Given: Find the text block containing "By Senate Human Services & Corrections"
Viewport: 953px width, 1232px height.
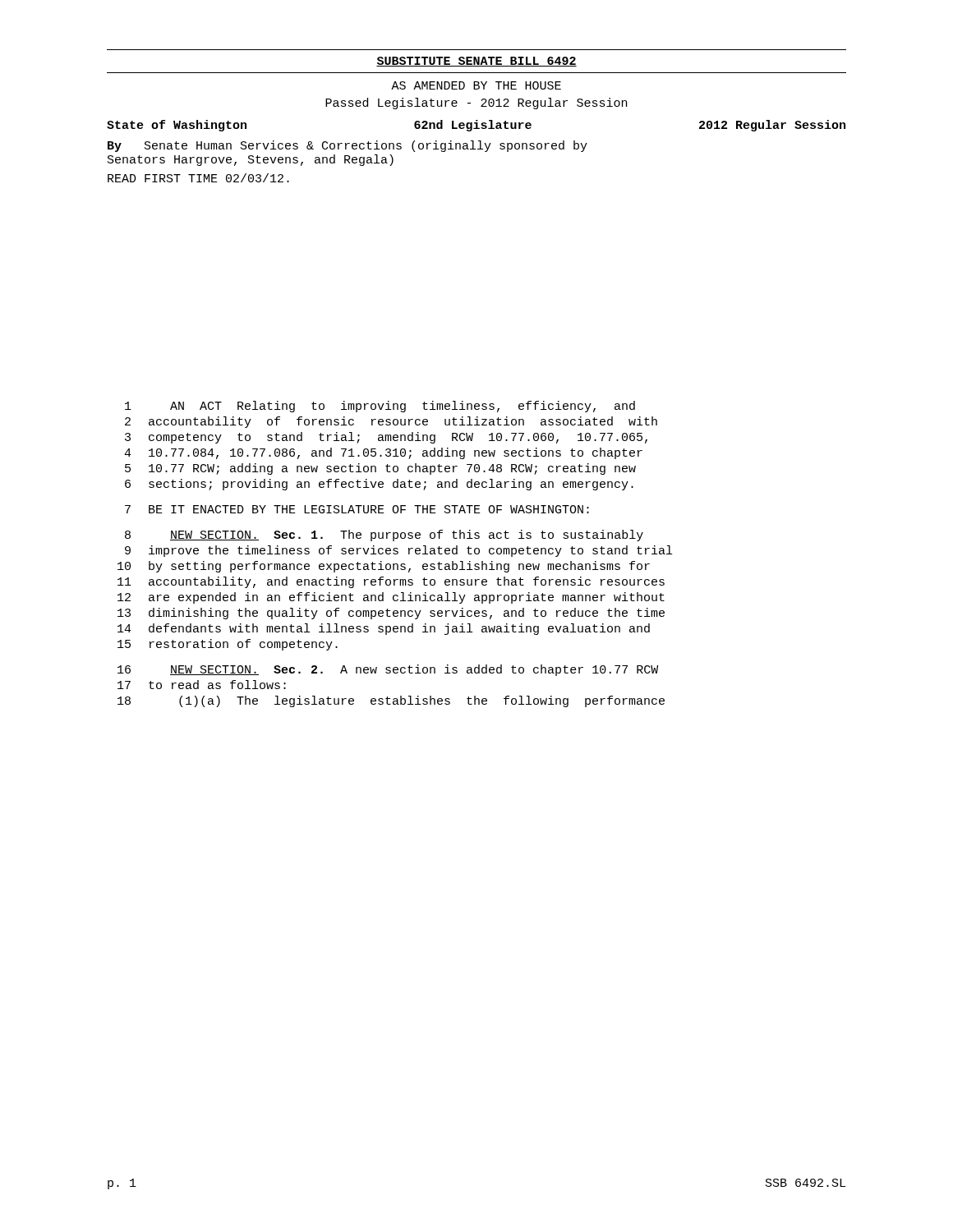Looking at the screenshot, I should [347, 154].
